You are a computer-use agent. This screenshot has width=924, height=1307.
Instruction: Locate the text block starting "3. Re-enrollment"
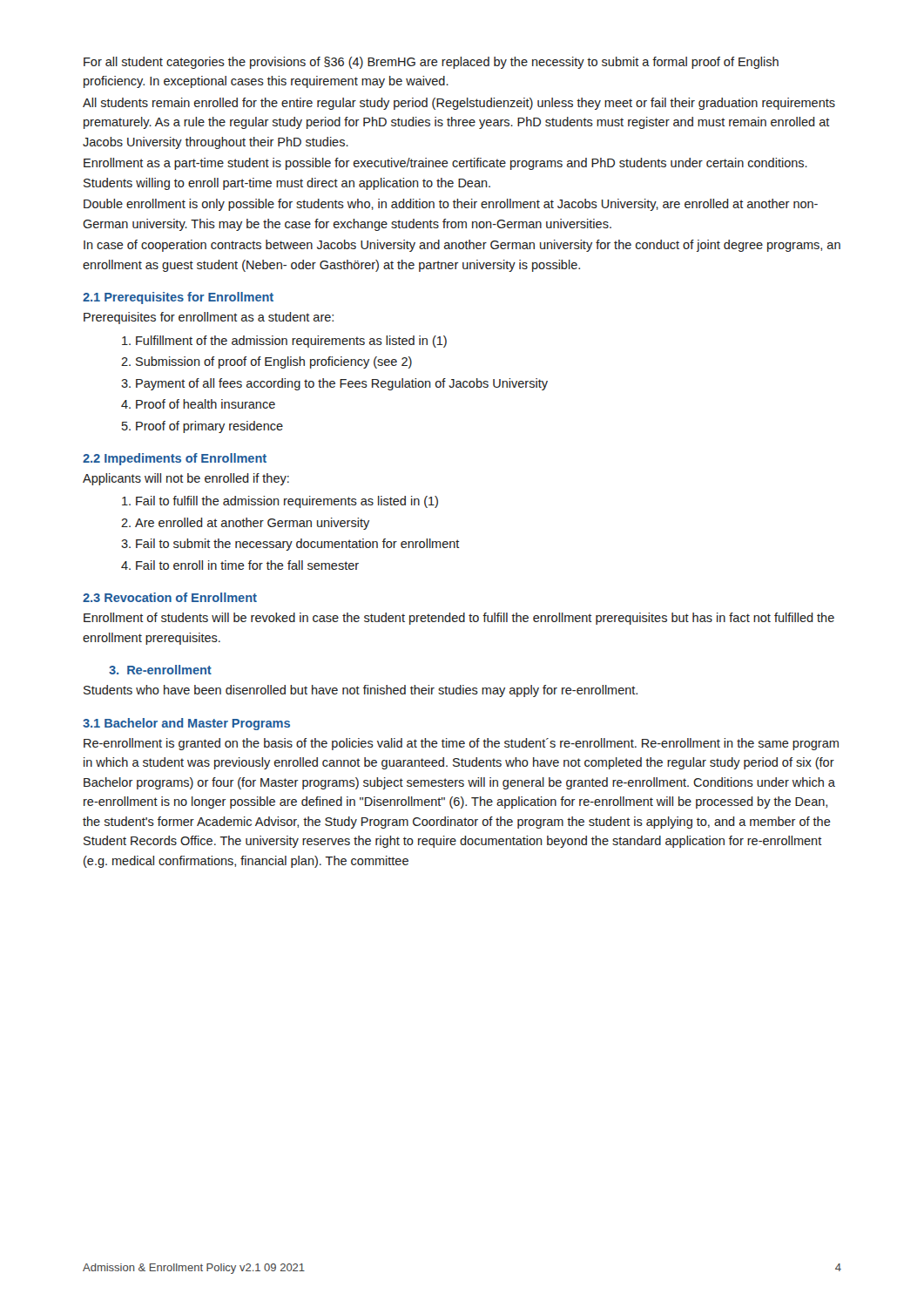click(x=160, y=670)
